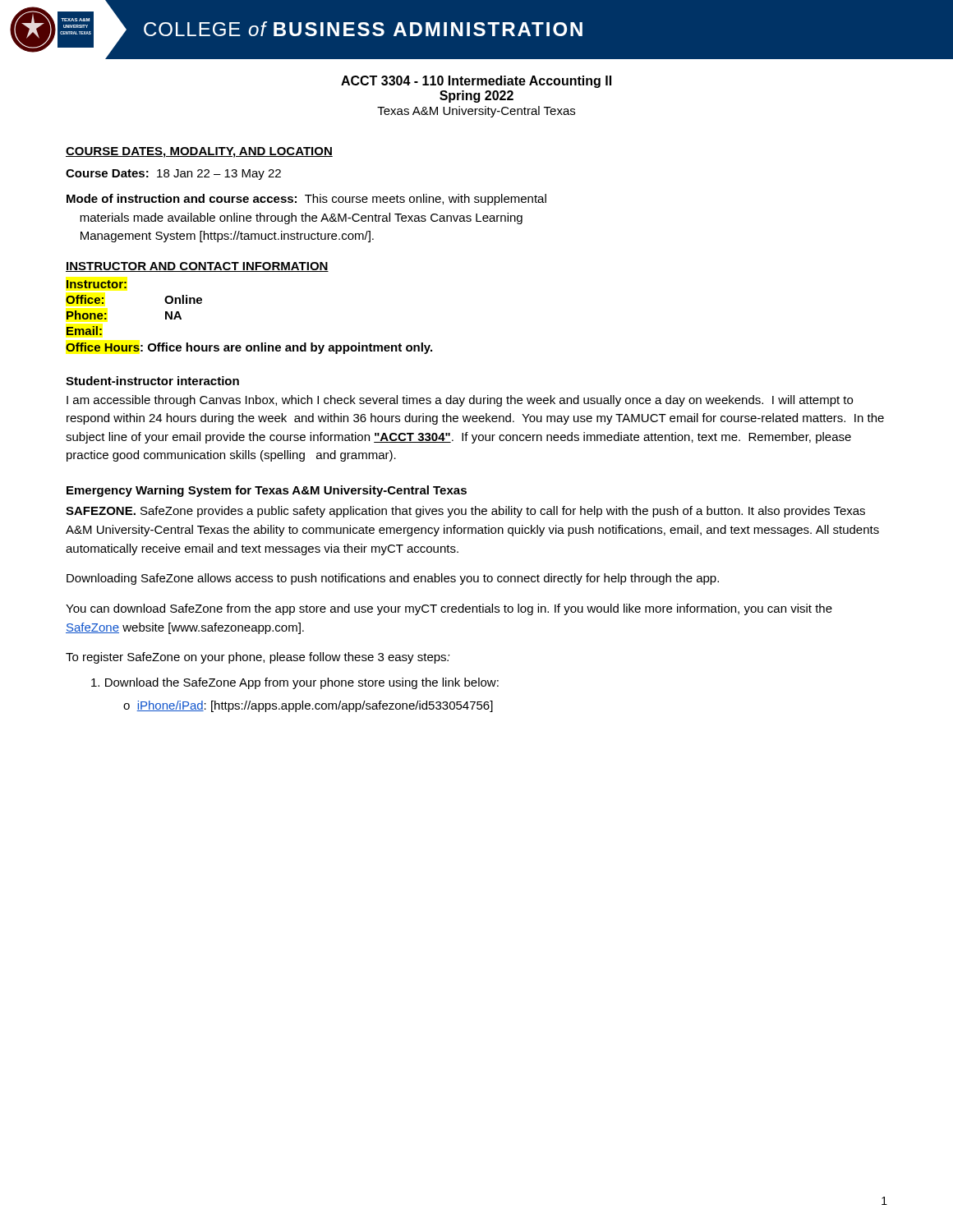953x1232 pixels.
Task: Point to the block starting "Course Dates: 18 Jan 22"
Action: [x=174, y=173]
